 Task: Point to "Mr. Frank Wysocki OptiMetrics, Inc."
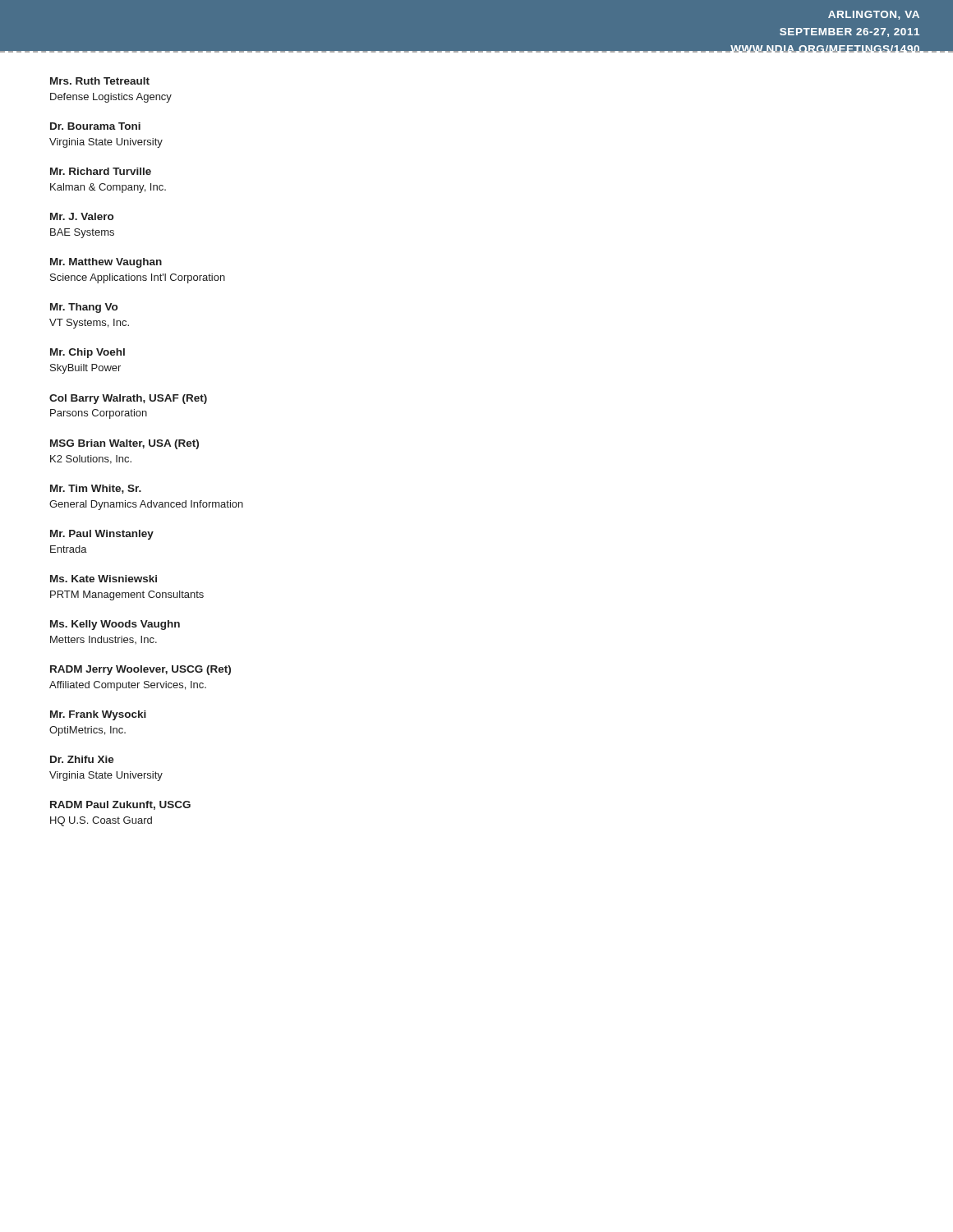[x=98, y=715]
